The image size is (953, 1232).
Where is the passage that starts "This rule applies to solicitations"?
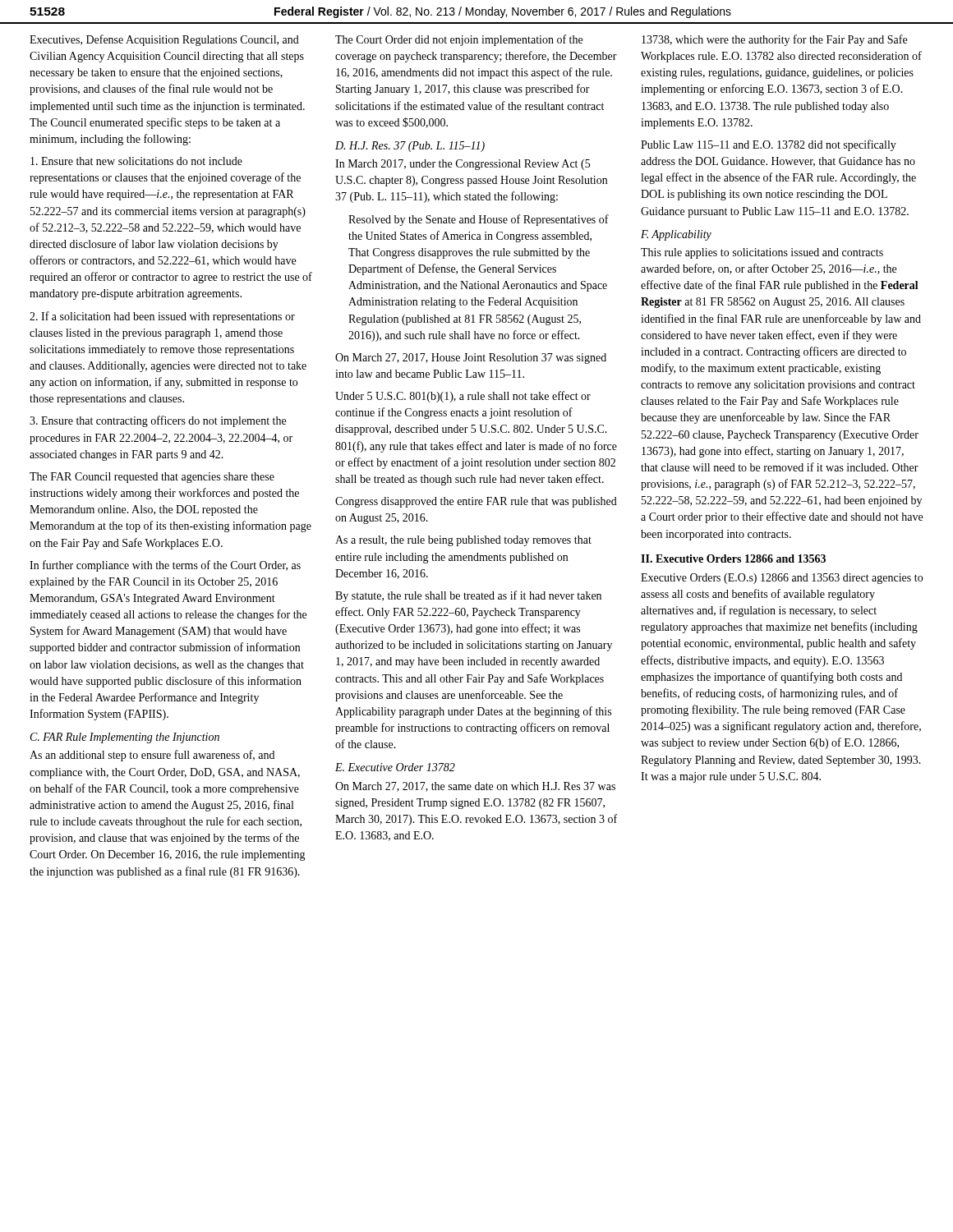click(782, 394)
